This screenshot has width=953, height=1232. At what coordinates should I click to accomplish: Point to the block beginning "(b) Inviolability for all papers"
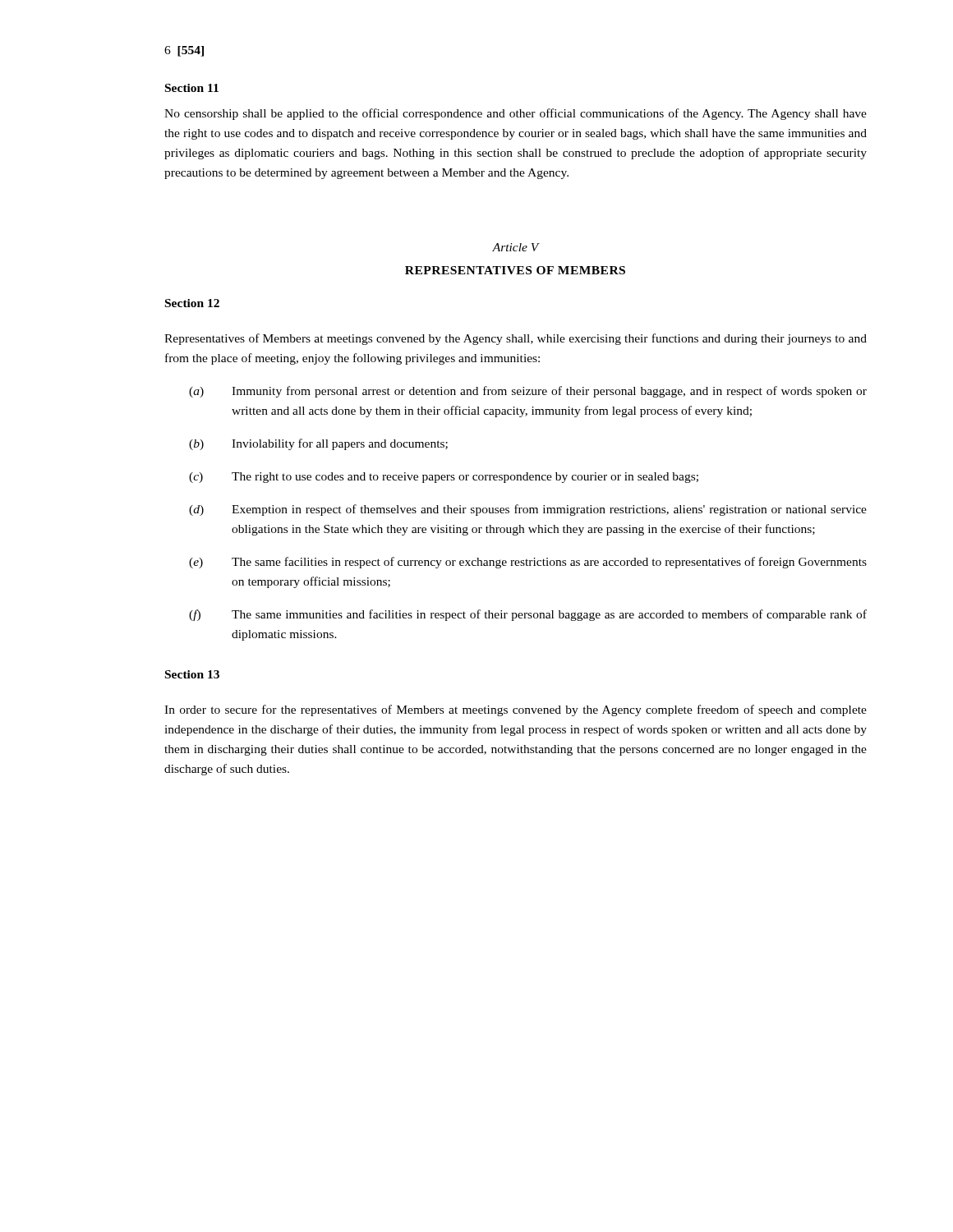pos(318,444)
